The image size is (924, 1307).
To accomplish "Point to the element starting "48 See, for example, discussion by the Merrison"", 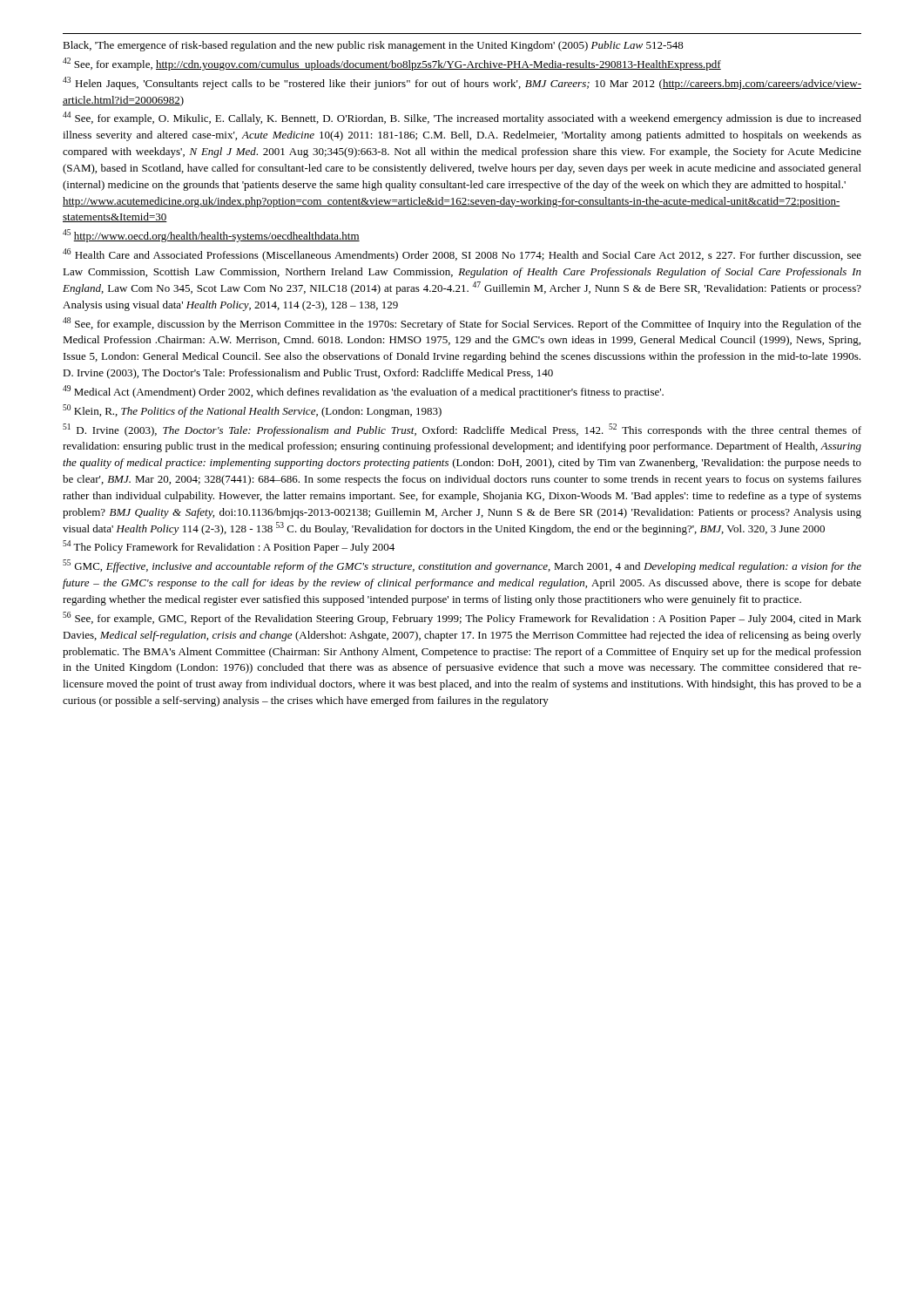I will 462,349.
